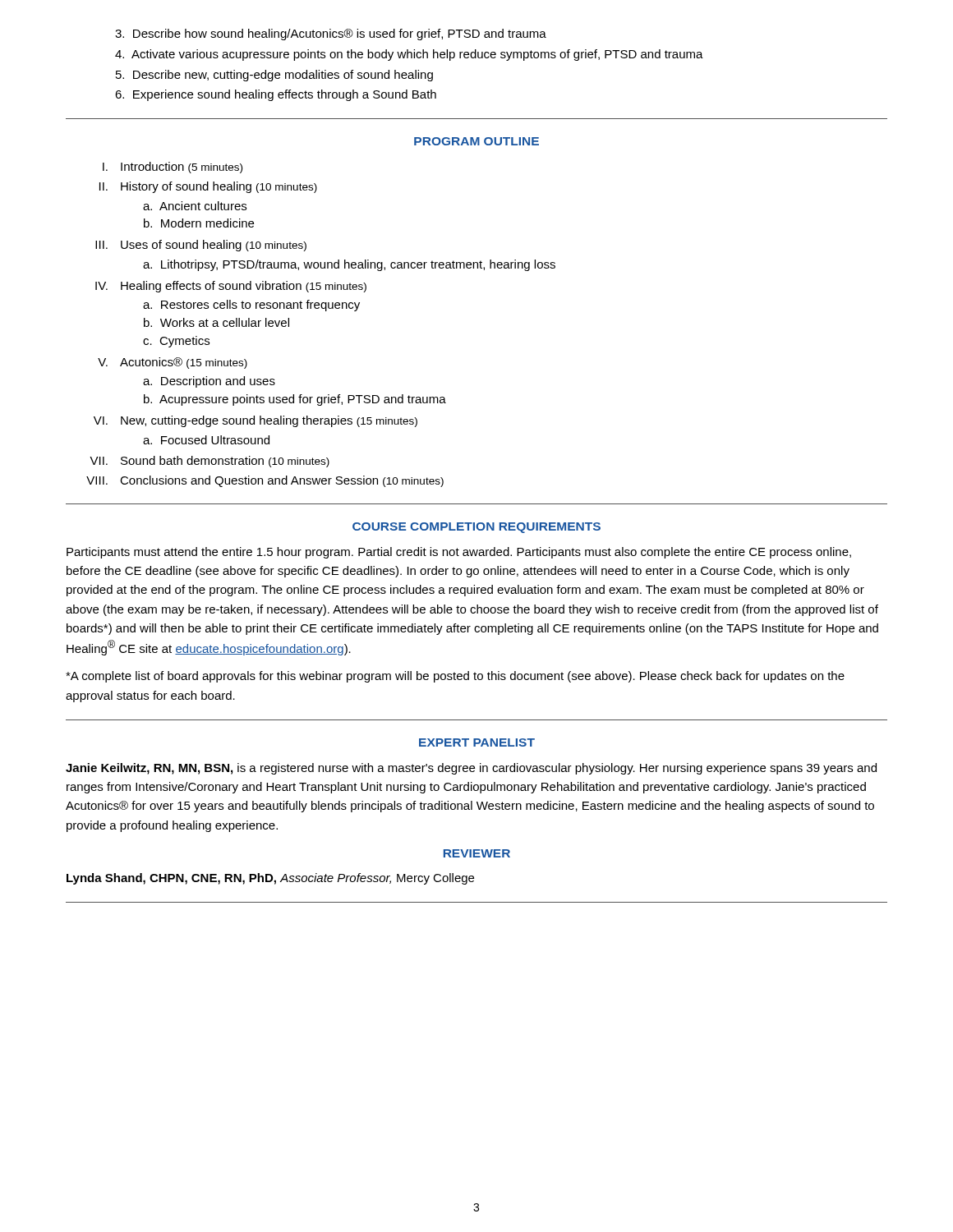Screen dimensions: 1232x953
Task: Click where it says "COURSE COMPLETION REQUIREMENTS"
Action: pyautogui.click(x=476, y=526)
